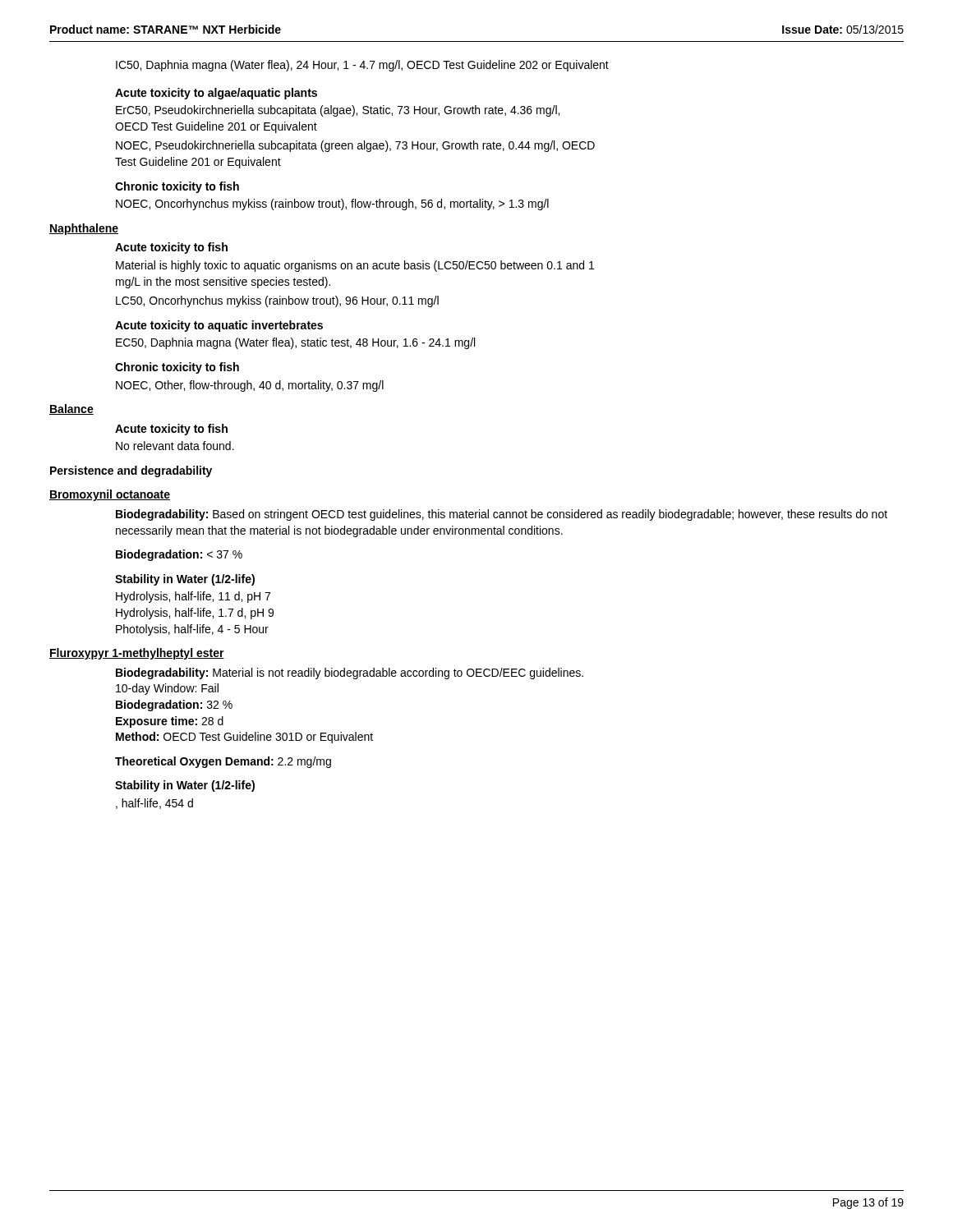The width and height of the screenshot is (953, 1232).
Task: Locate the text that reads "Theoretical Oxygen Demand: 2.2 mg/mg"
Action: (x=223, y=762)
